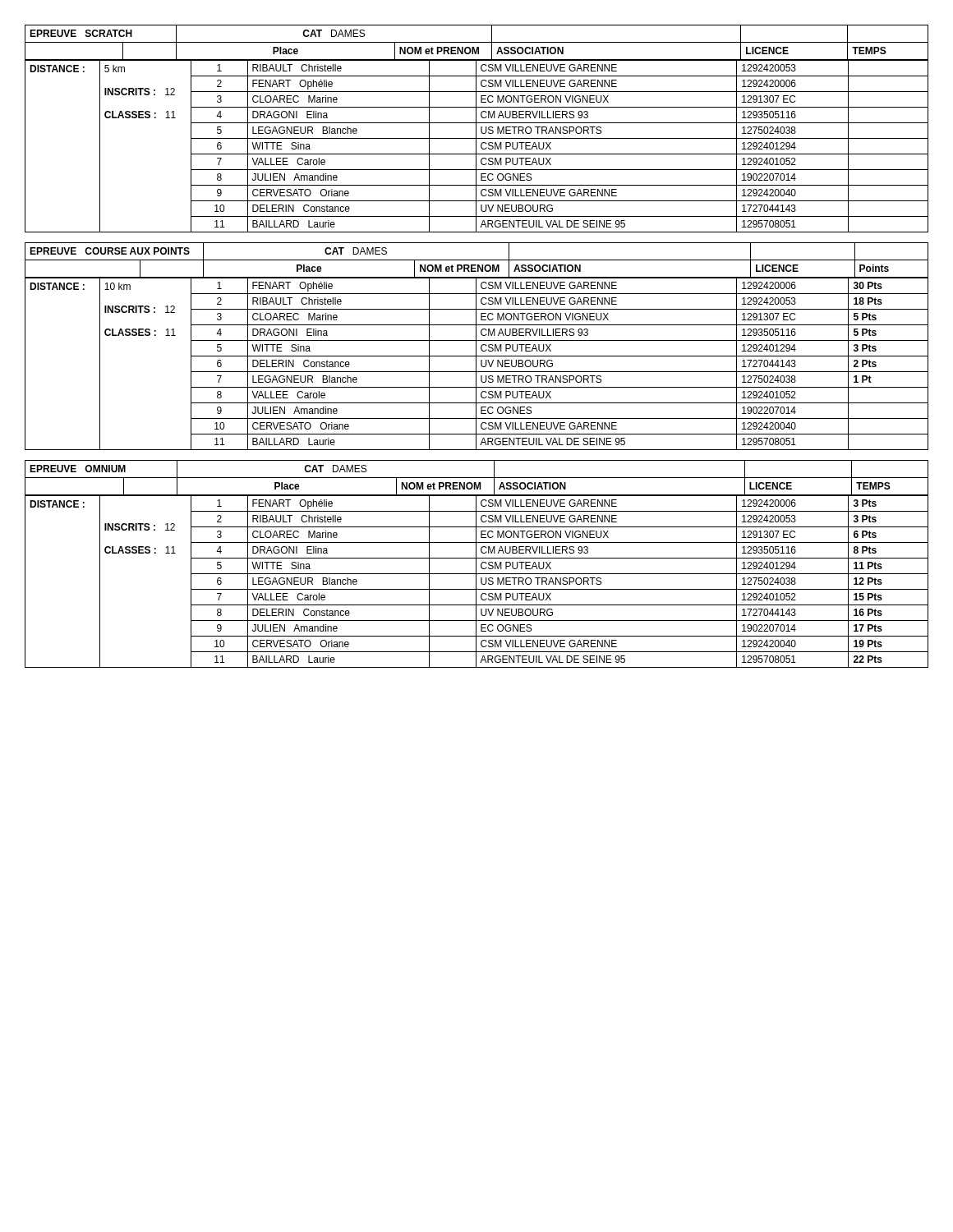953x1232 pixels.
Task: Select the table that reads "EPREUVE OMNIUM"
Action: (476, 564)
